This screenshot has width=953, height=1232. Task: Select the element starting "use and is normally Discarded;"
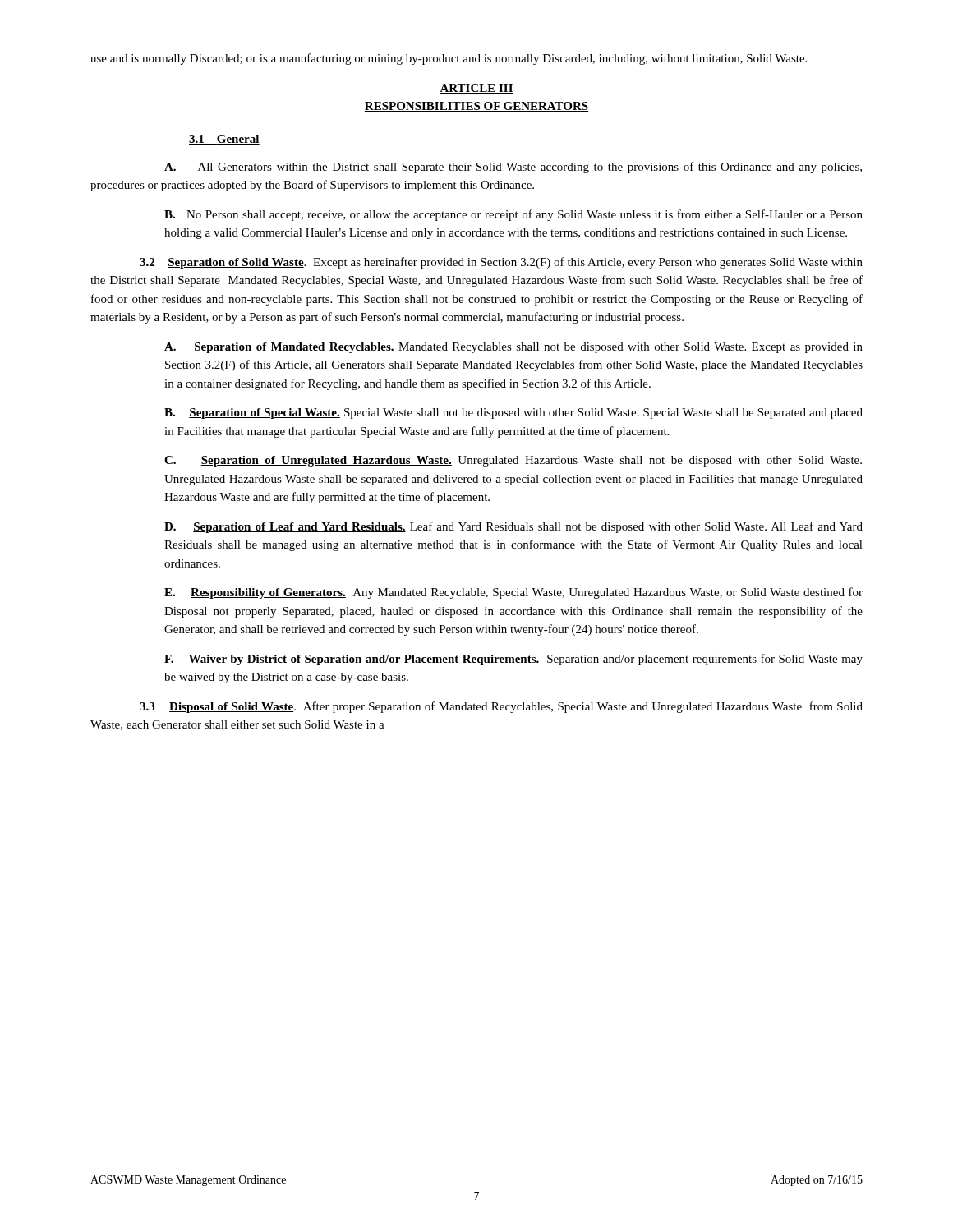(476, 59)
